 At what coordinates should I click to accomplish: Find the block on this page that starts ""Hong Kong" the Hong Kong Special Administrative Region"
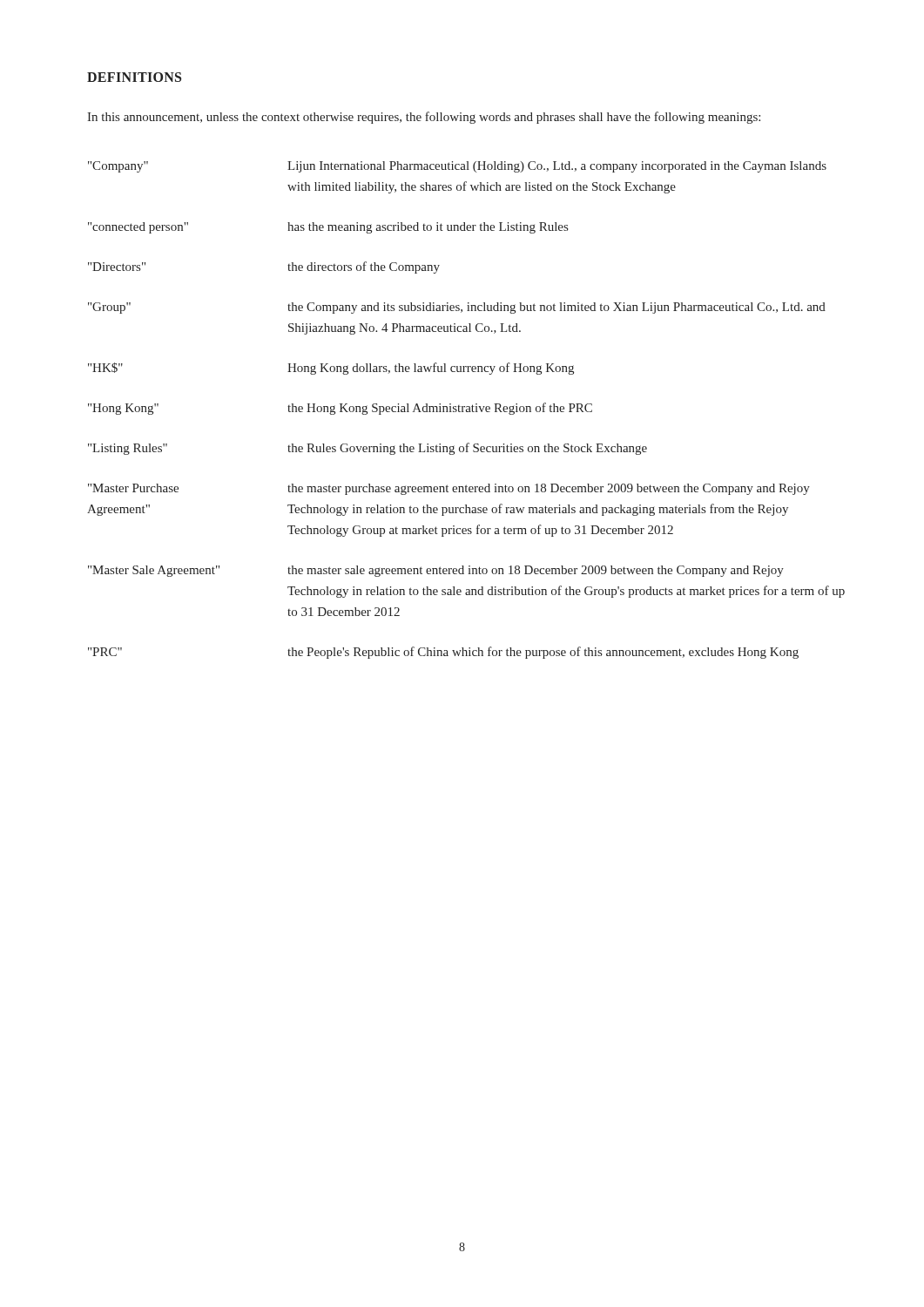[x=466, y=417]
